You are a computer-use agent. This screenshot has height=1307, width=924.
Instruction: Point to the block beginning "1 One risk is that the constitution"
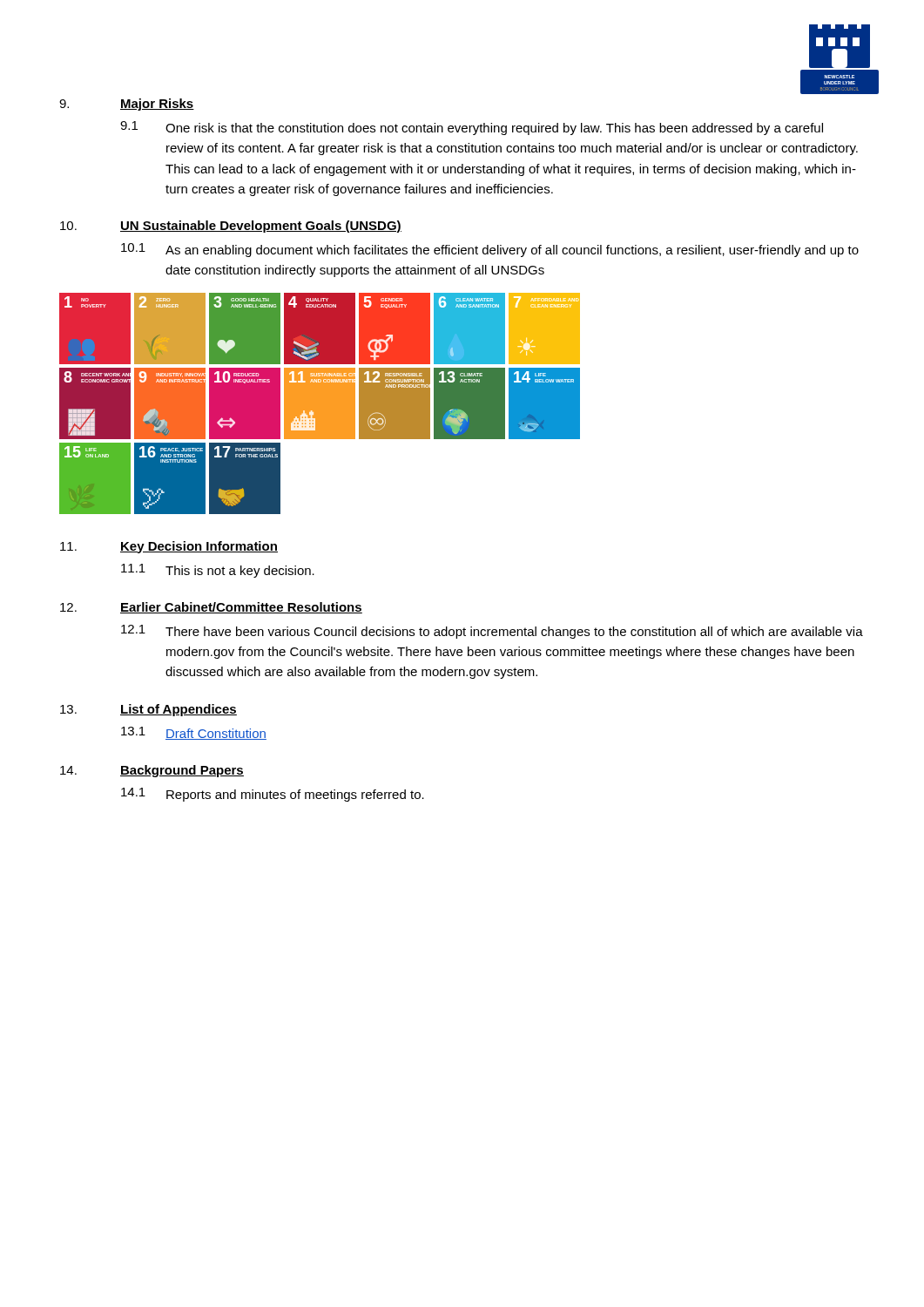462,158
